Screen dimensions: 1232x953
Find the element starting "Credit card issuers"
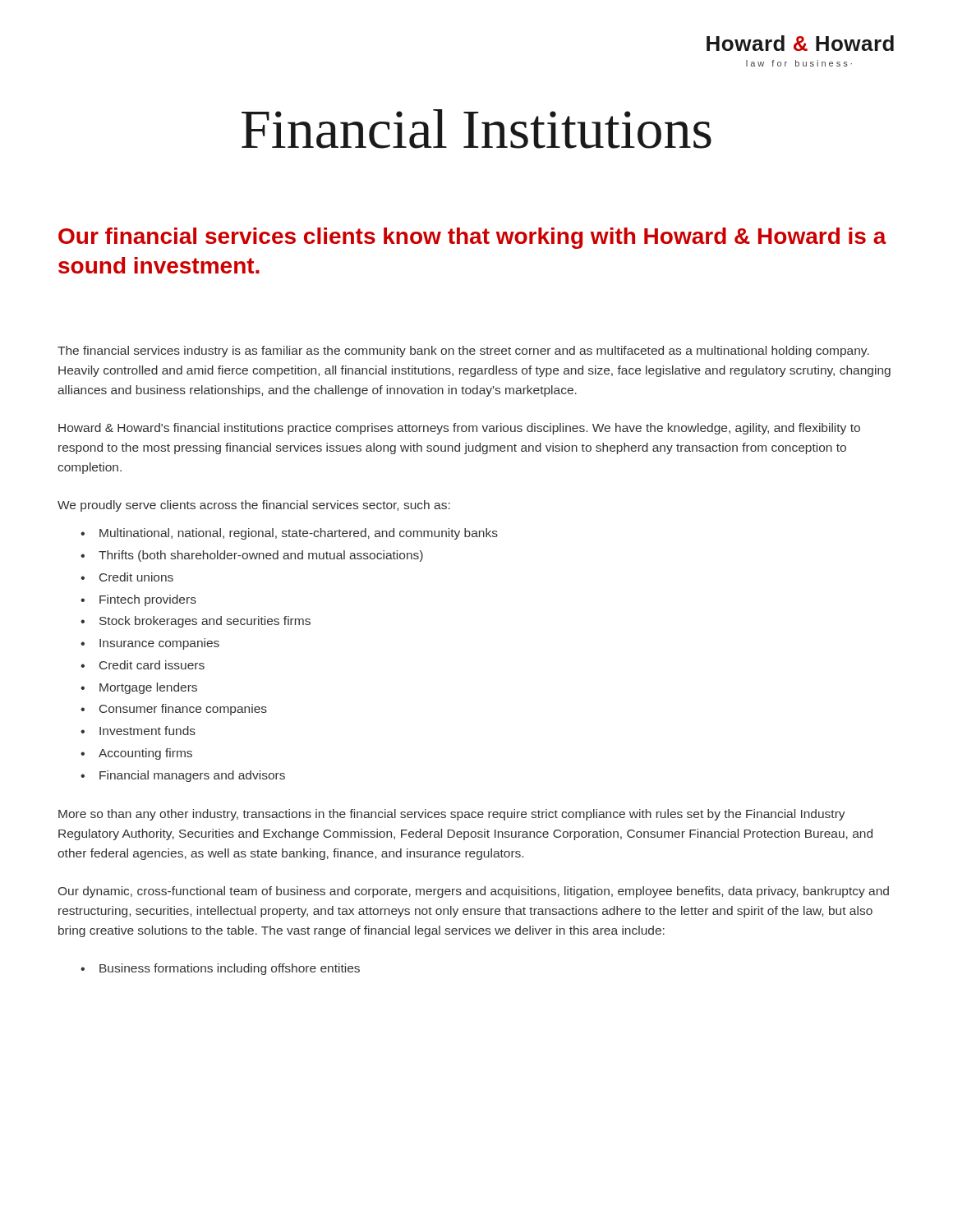point(152,665)
